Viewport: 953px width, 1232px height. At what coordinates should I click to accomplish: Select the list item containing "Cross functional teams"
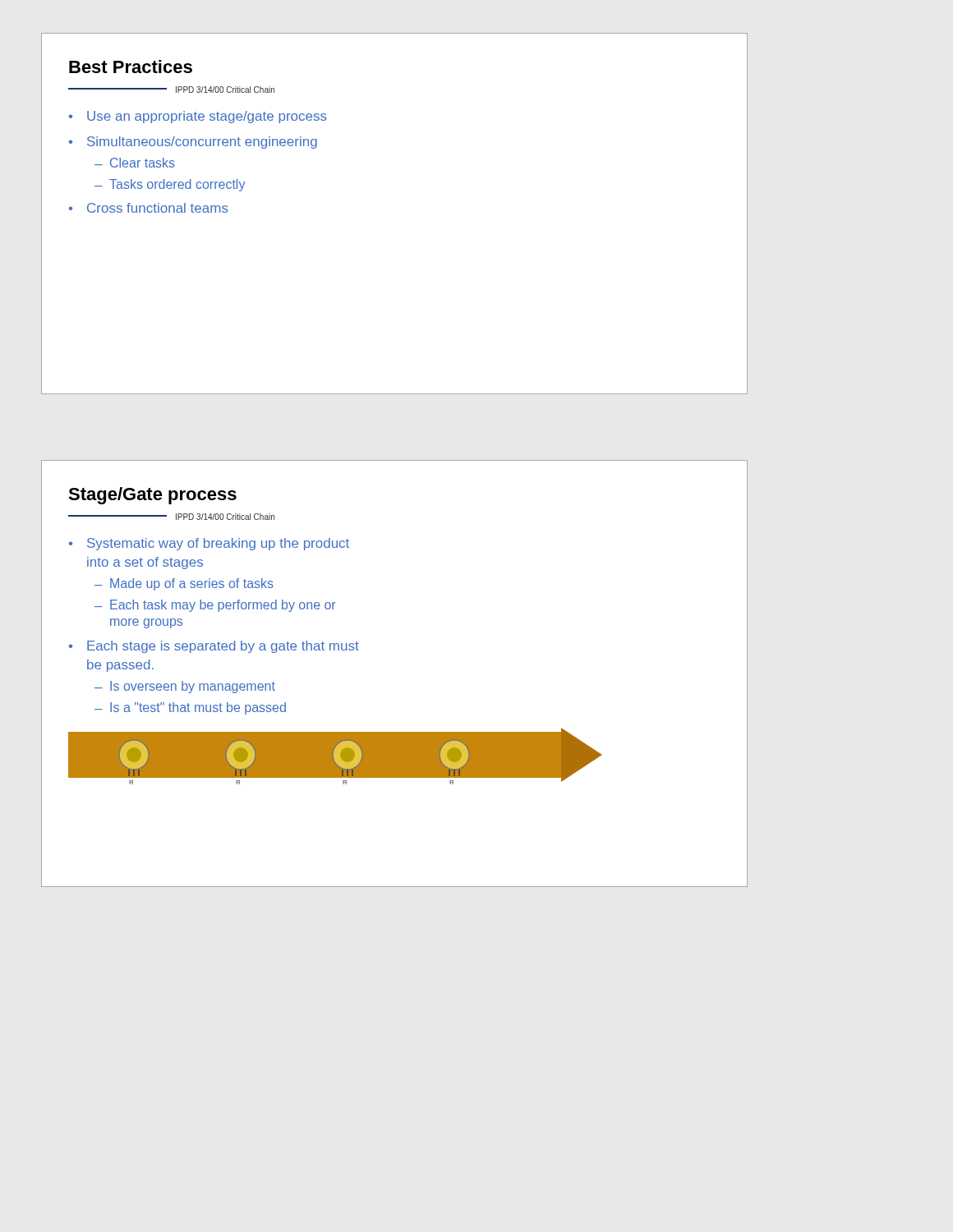point(157,209)
